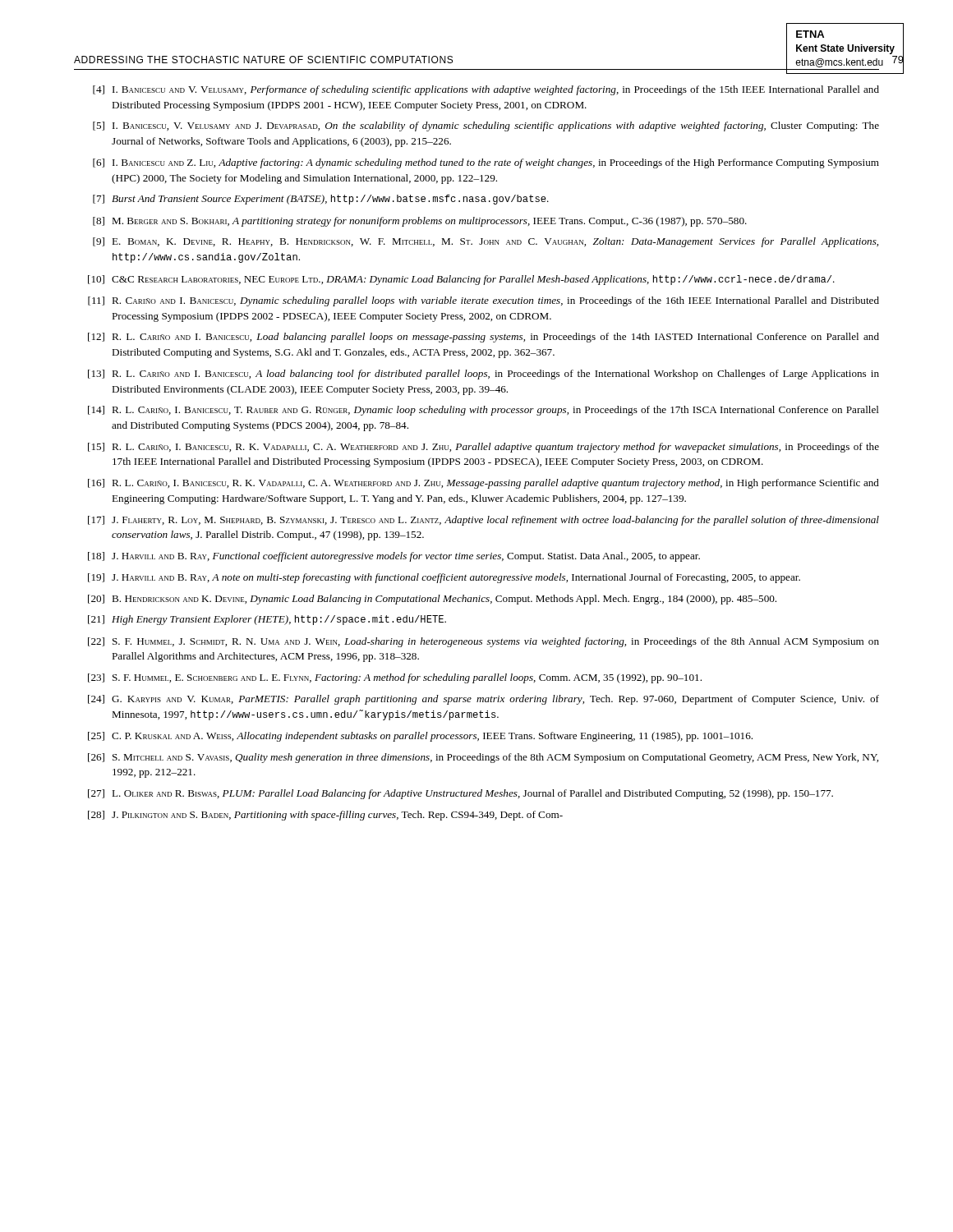Point to the text starting "[5] I. Banicescu, V. Velusamy and"
This screenshot has width=953, height=1232.
(476, 134)
